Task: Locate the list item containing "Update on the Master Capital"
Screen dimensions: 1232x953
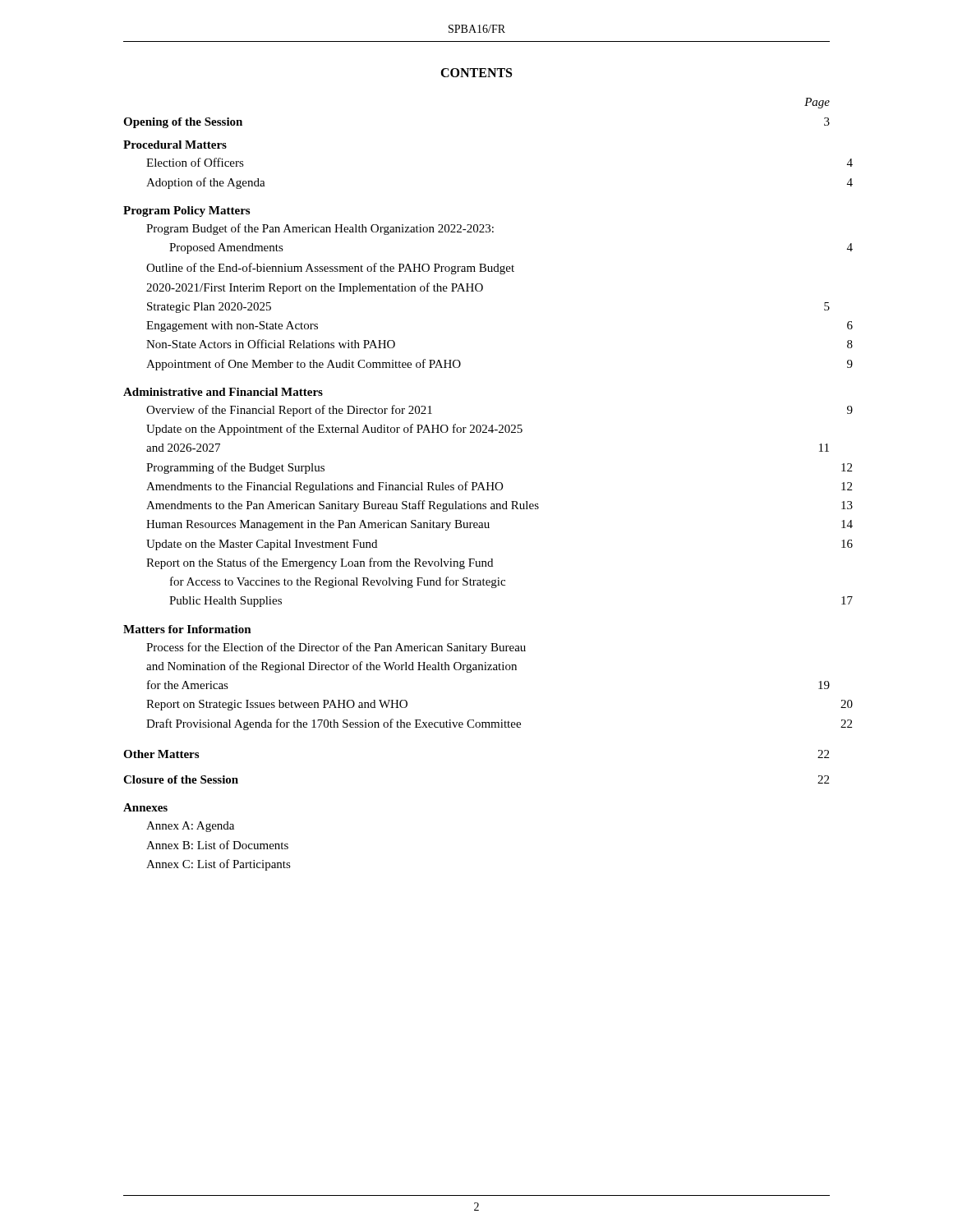Action: coord(266,545)
